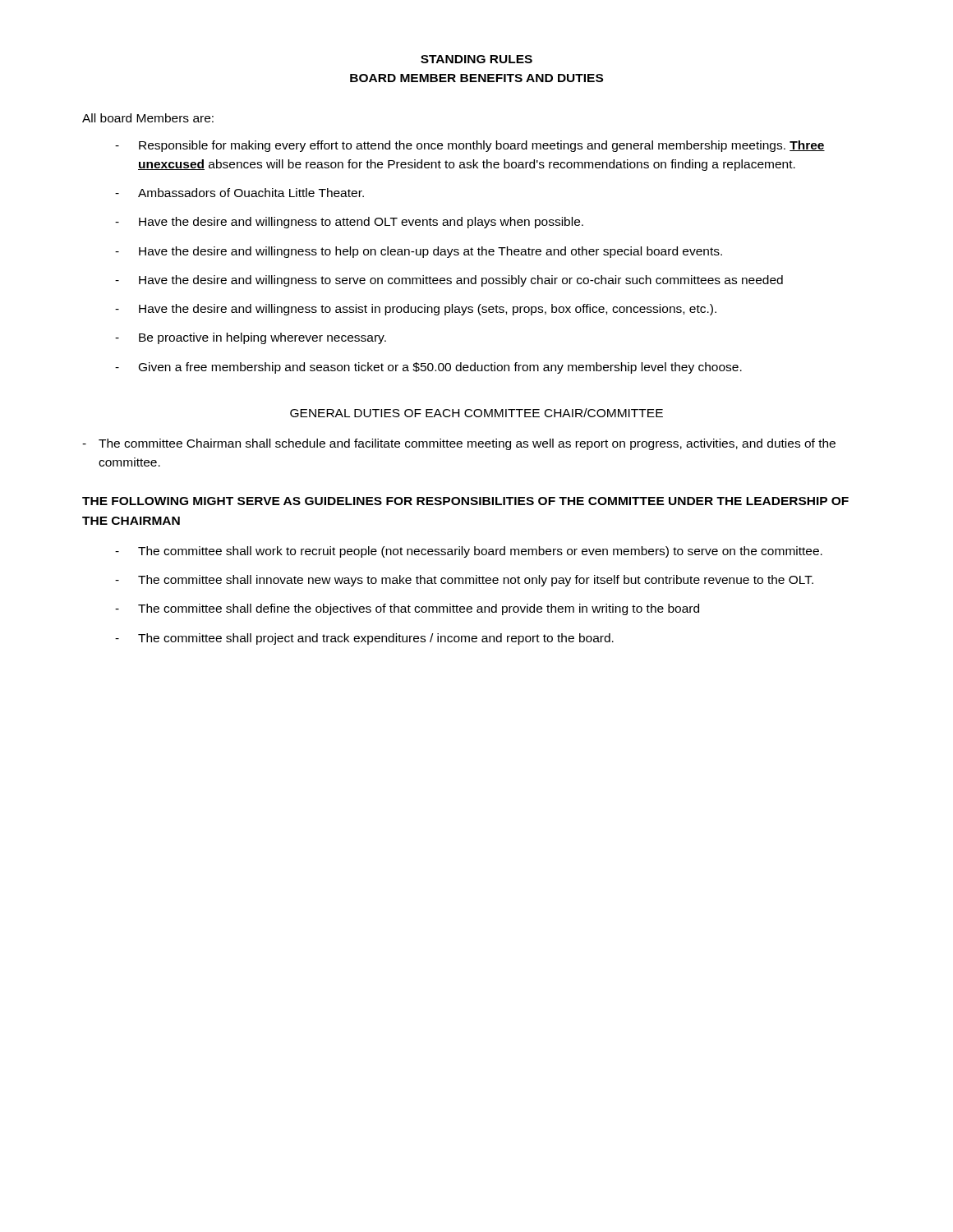The image size is (953, 1232).
Task: Navigate to the block starting "GENERAL DUTIES OF EACH COMMITTEE CHAIR/COMMITTEE"
Action: click(x=476, y=413)
